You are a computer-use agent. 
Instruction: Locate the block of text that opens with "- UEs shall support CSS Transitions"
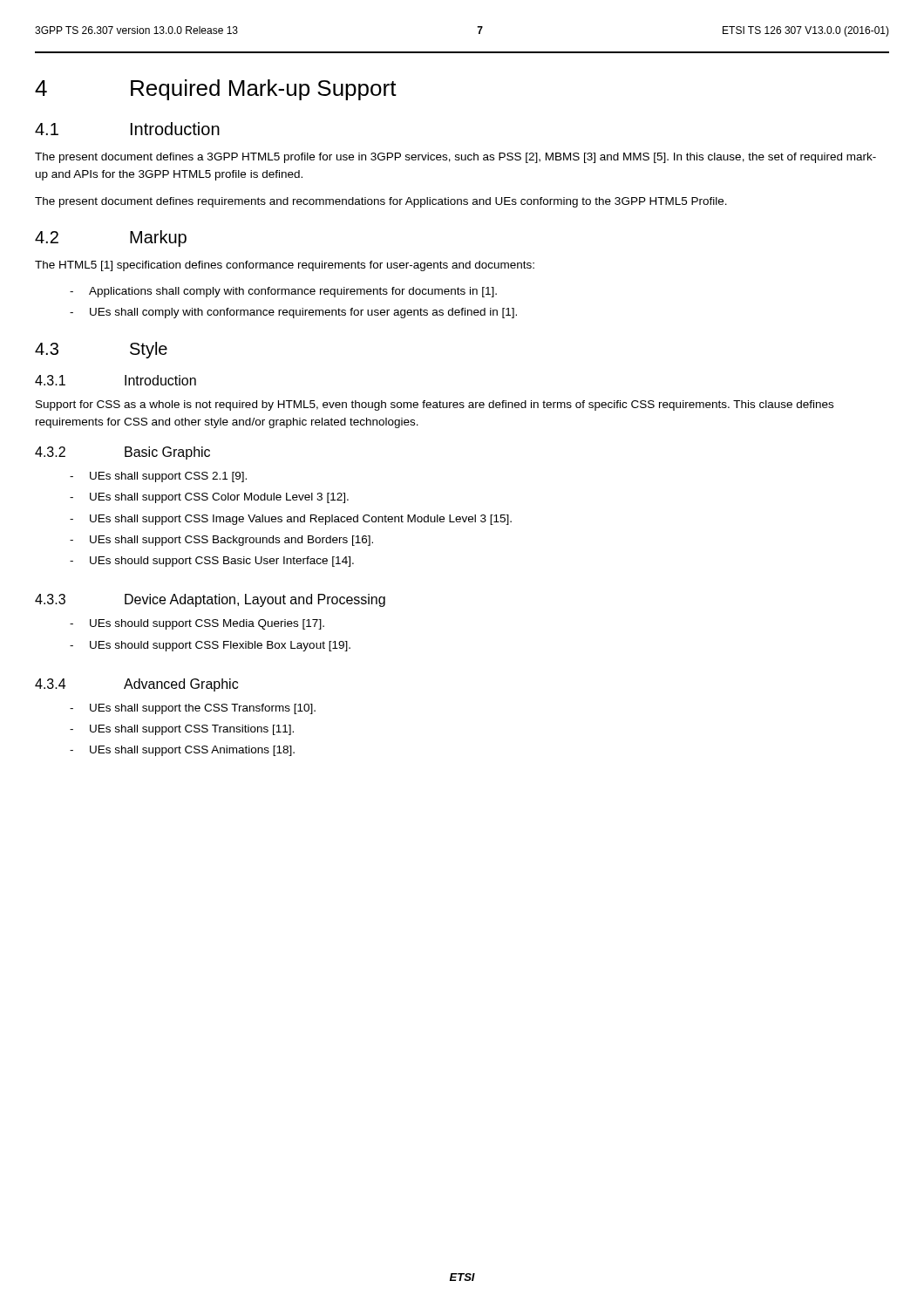[x=182, y=729]
